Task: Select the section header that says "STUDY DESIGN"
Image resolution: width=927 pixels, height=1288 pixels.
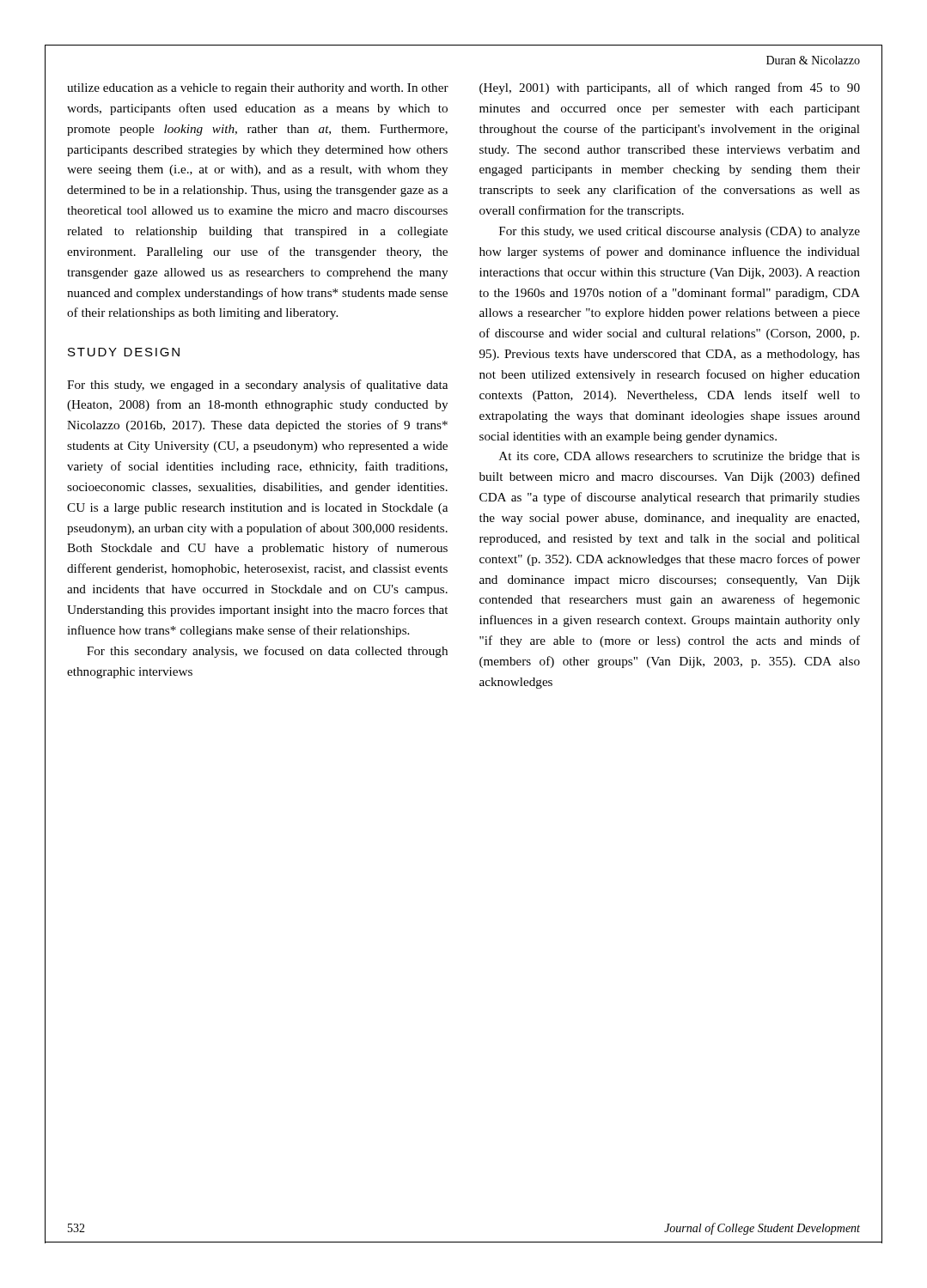Action: pos(124,352)
